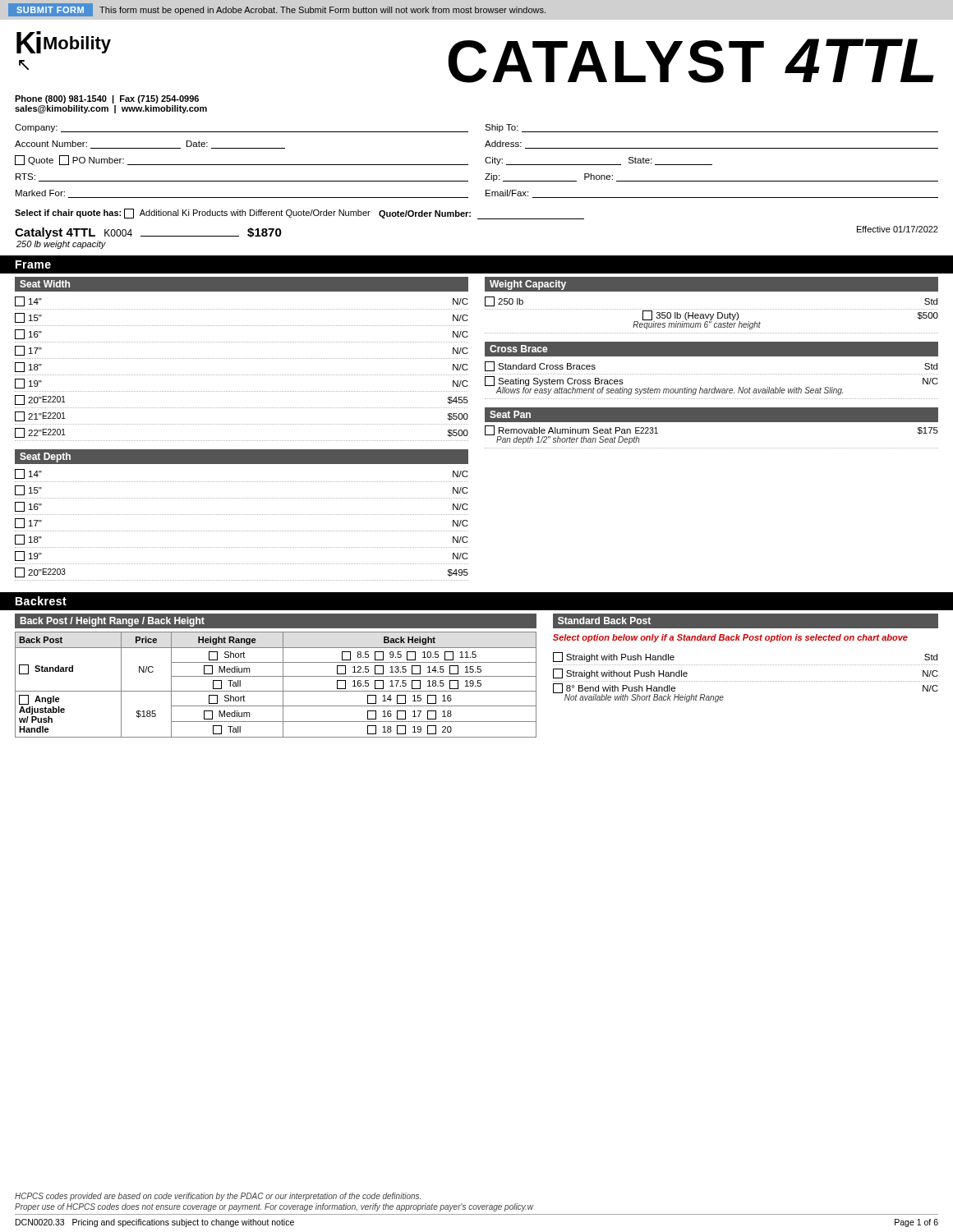The height and width of the screenshot is (1232, 953).
Task: Locate the text block containing "Select if chair"
Action: [299, 213]
